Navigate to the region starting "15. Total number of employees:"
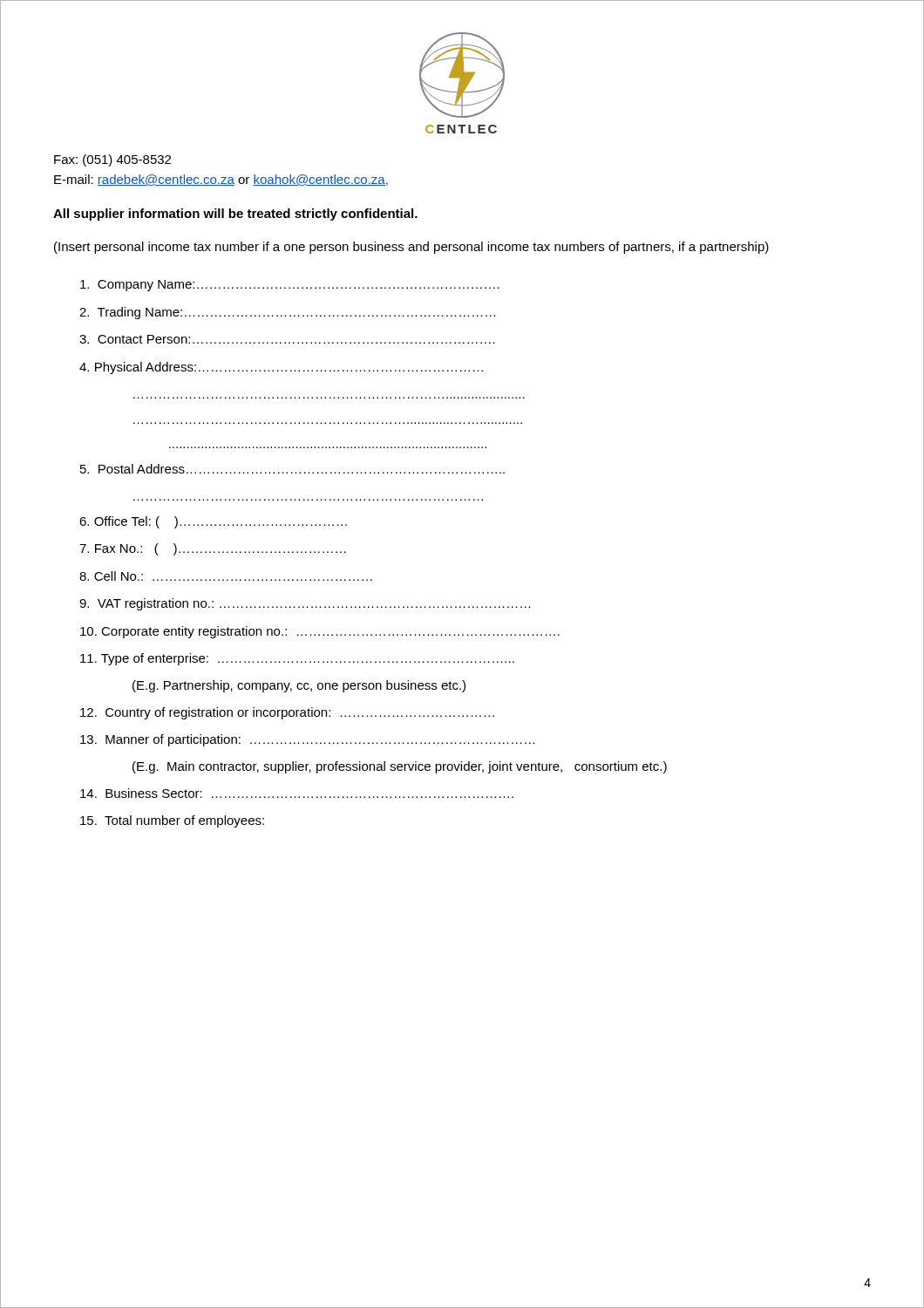Viewport: 924px width, 1308px height. [172, 820]
